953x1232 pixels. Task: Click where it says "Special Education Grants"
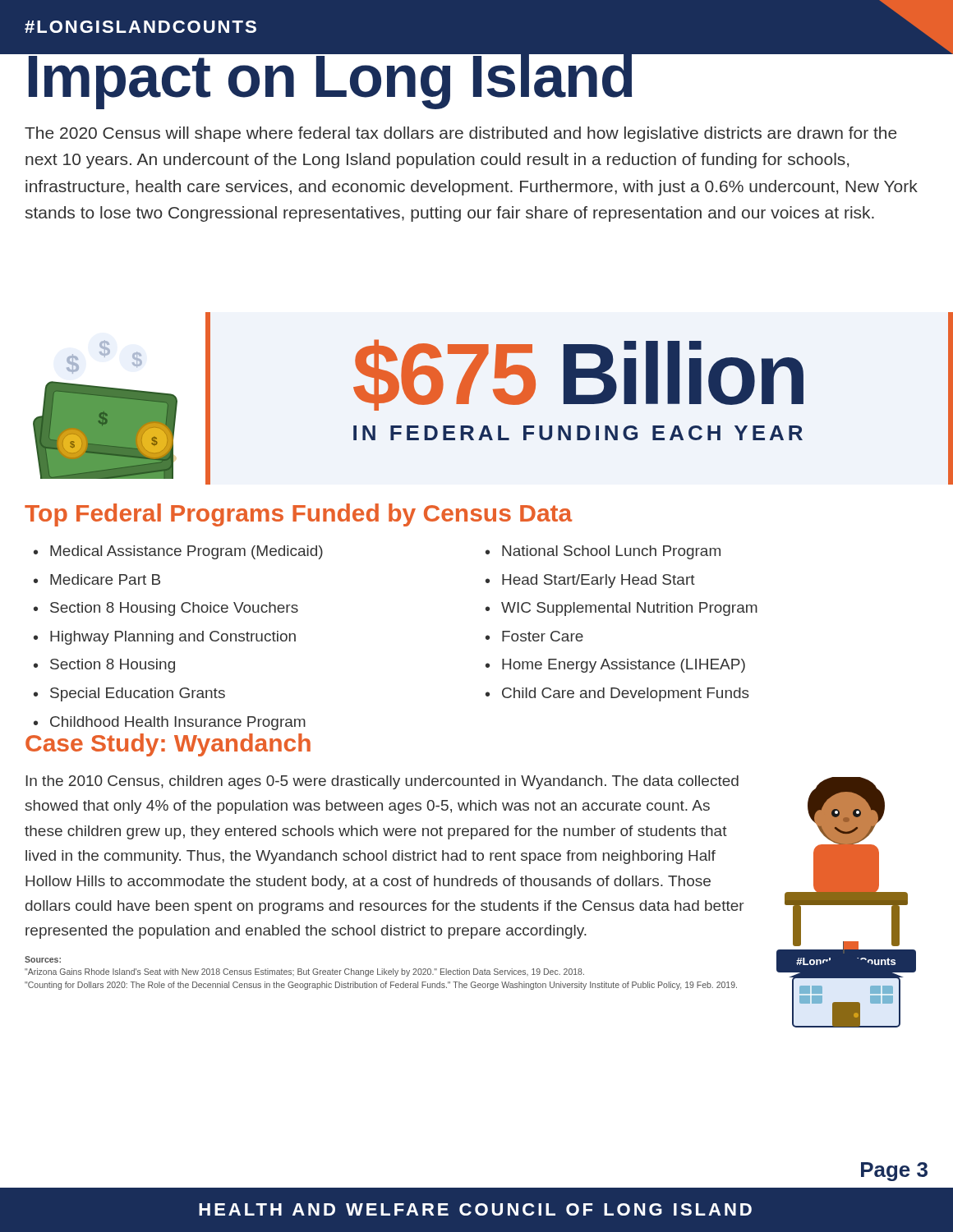click(x=137, y=693)
